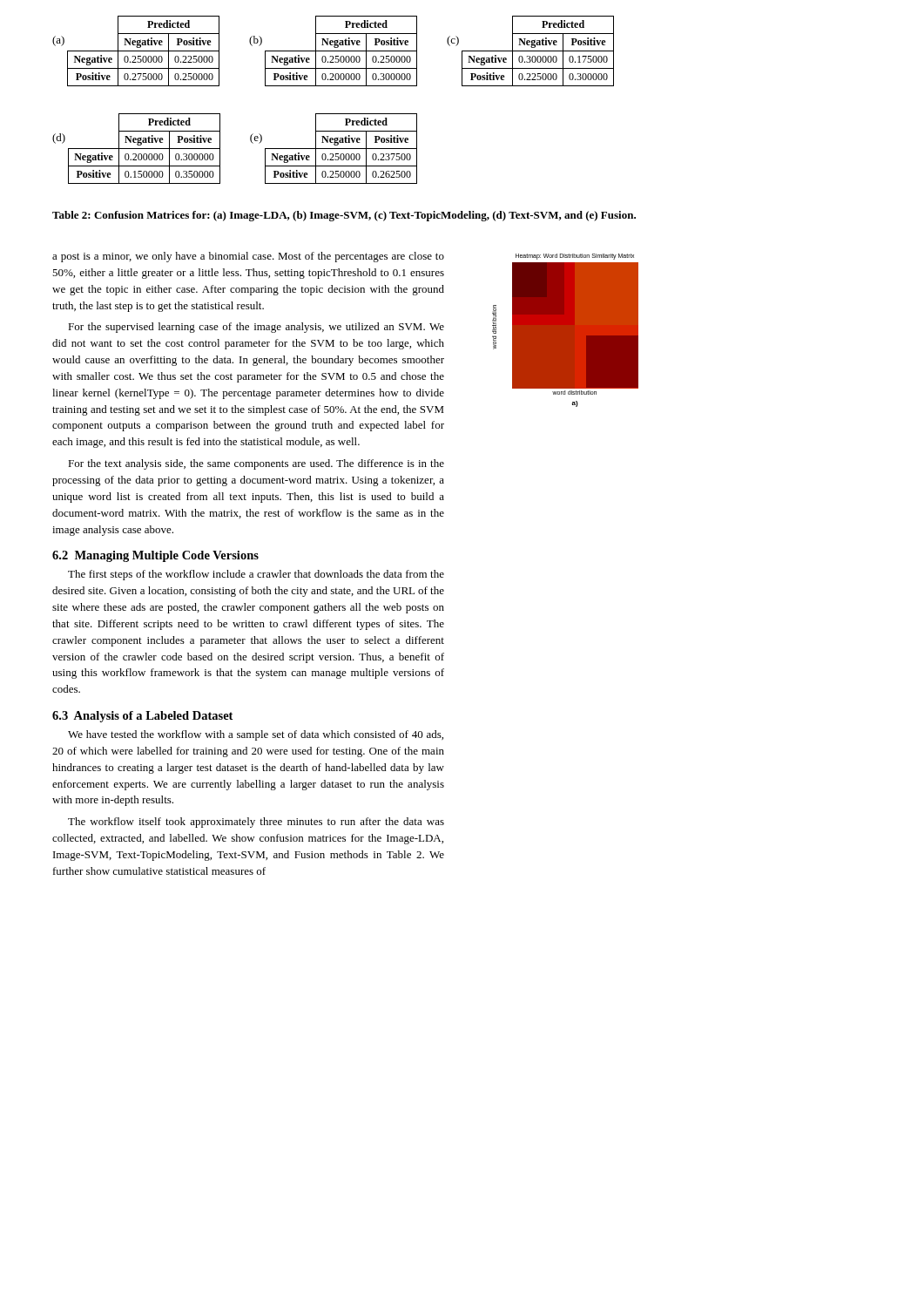Find the table that mentions "0.275000"
Viewport: 924px width, 1307px height.
point(462,51)
